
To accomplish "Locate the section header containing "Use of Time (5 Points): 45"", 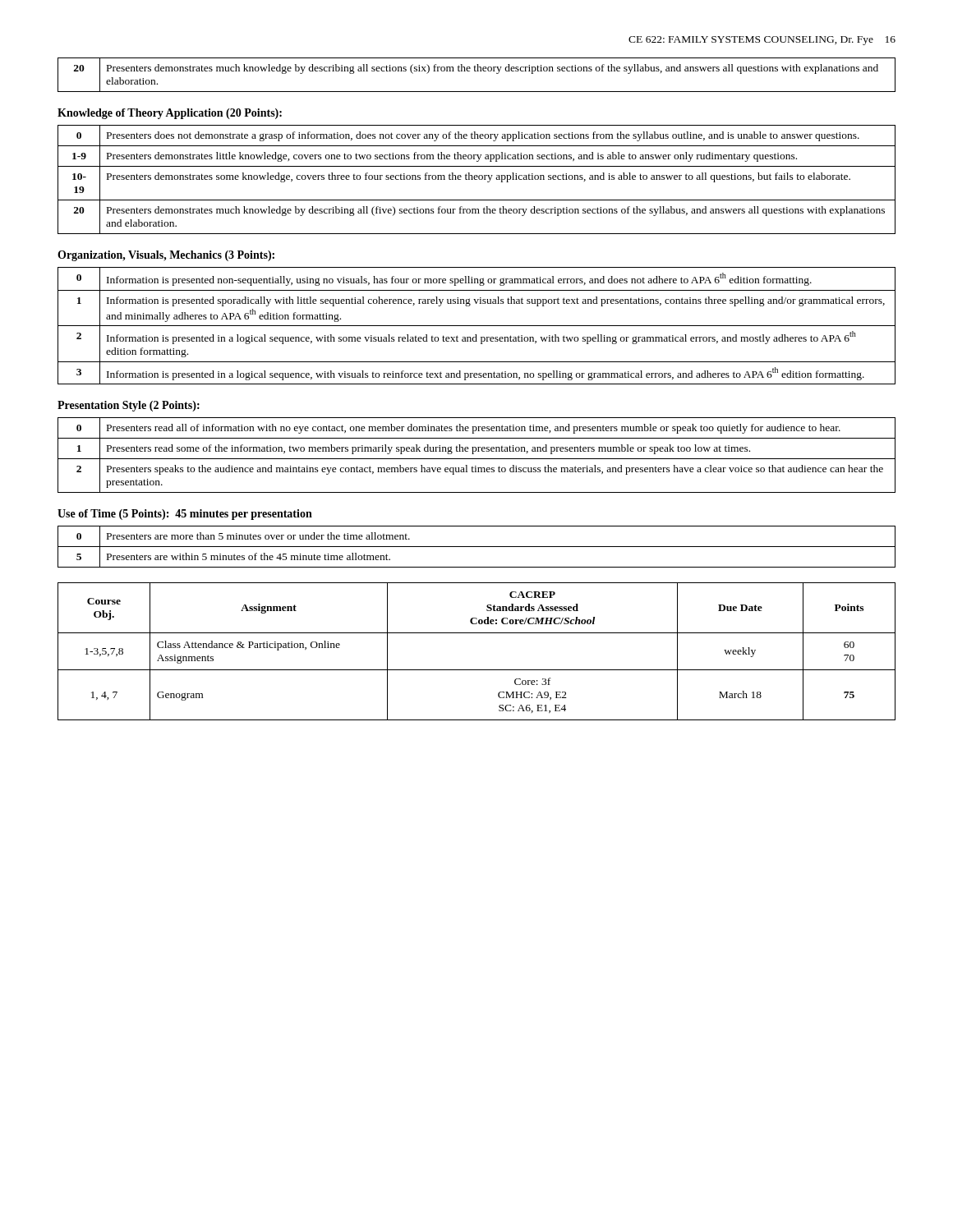I will 185,514.
